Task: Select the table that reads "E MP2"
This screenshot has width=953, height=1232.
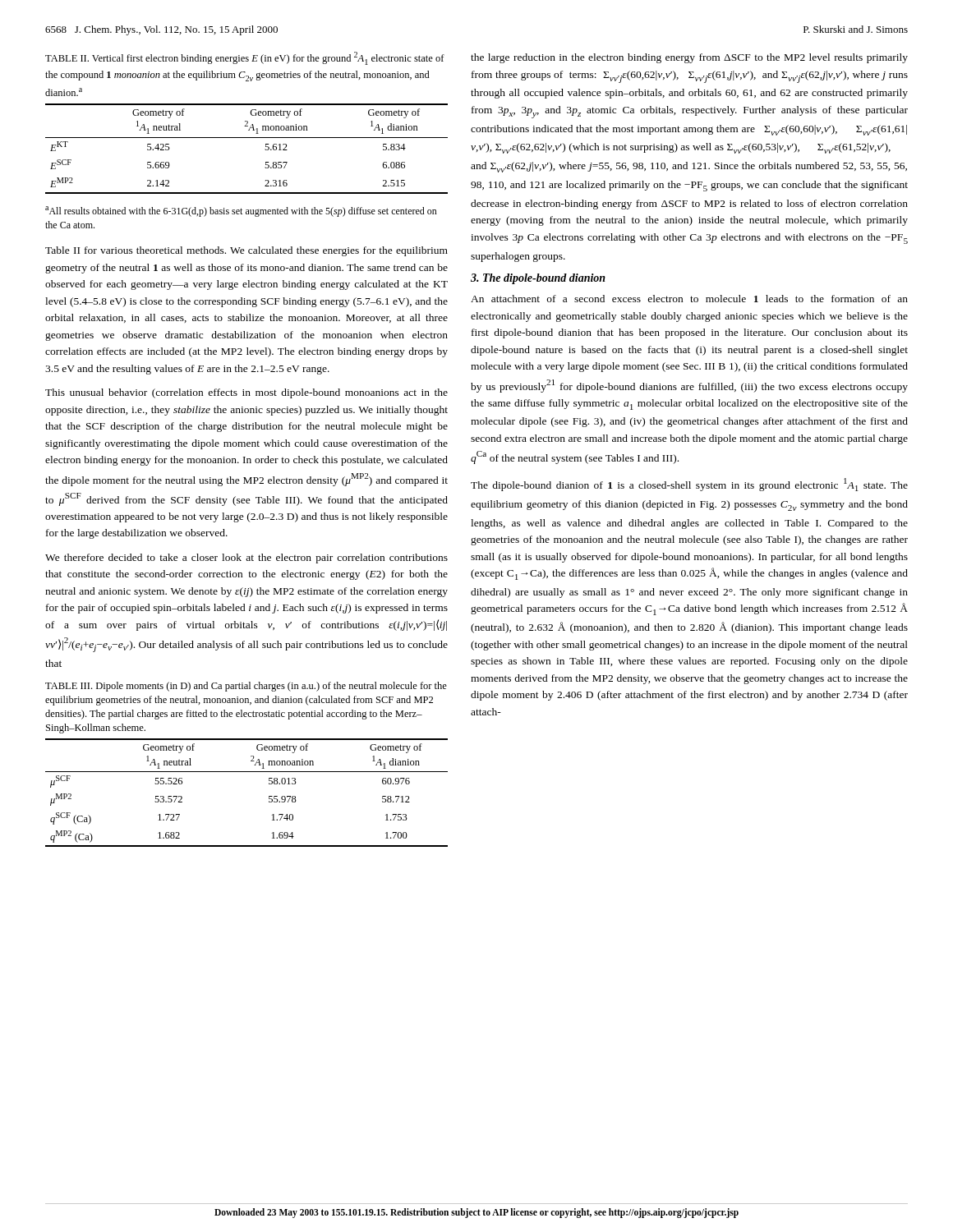Action: (246, 149)
